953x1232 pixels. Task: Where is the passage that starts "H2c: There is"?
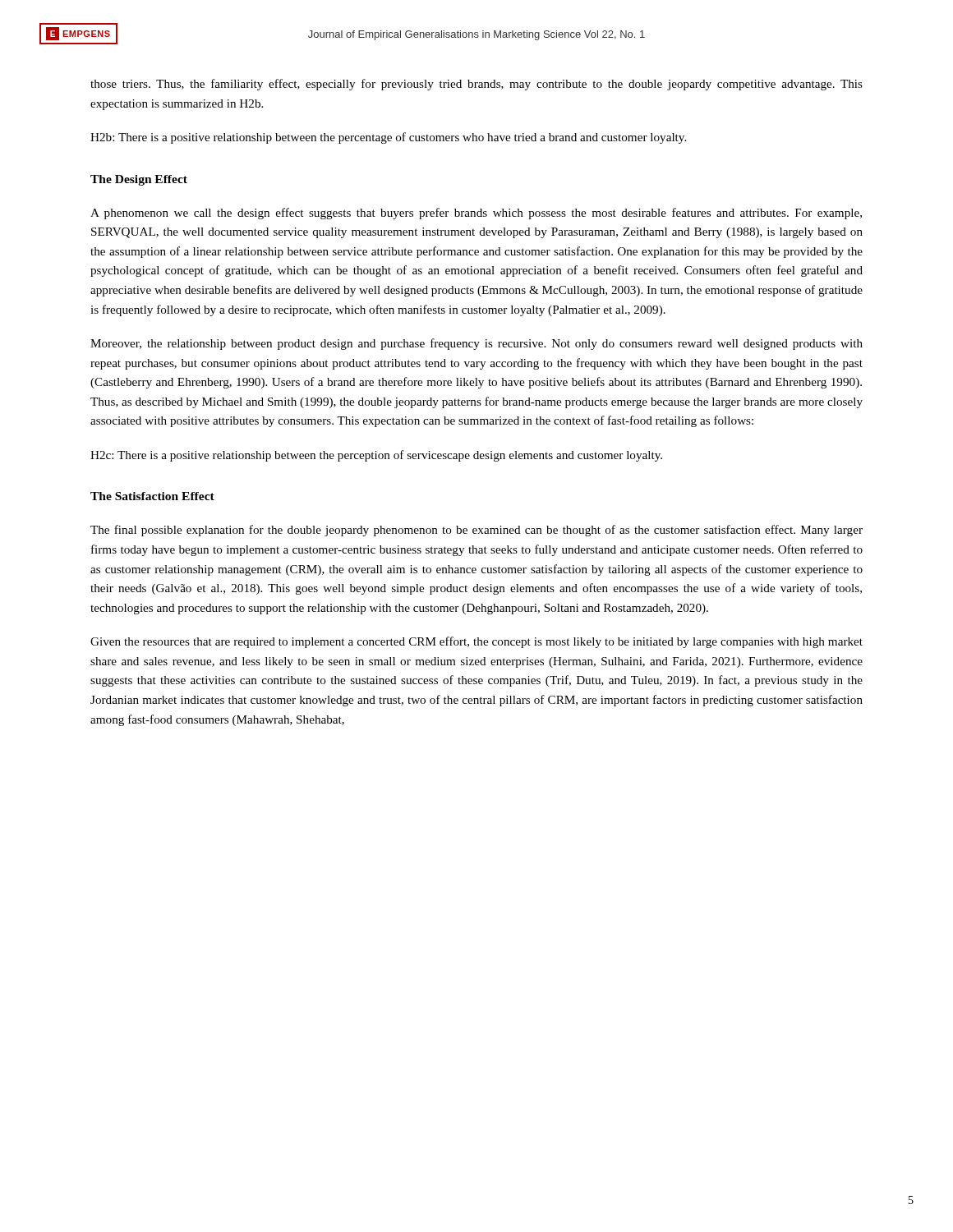pyautogui.click(x=377, y=454)
